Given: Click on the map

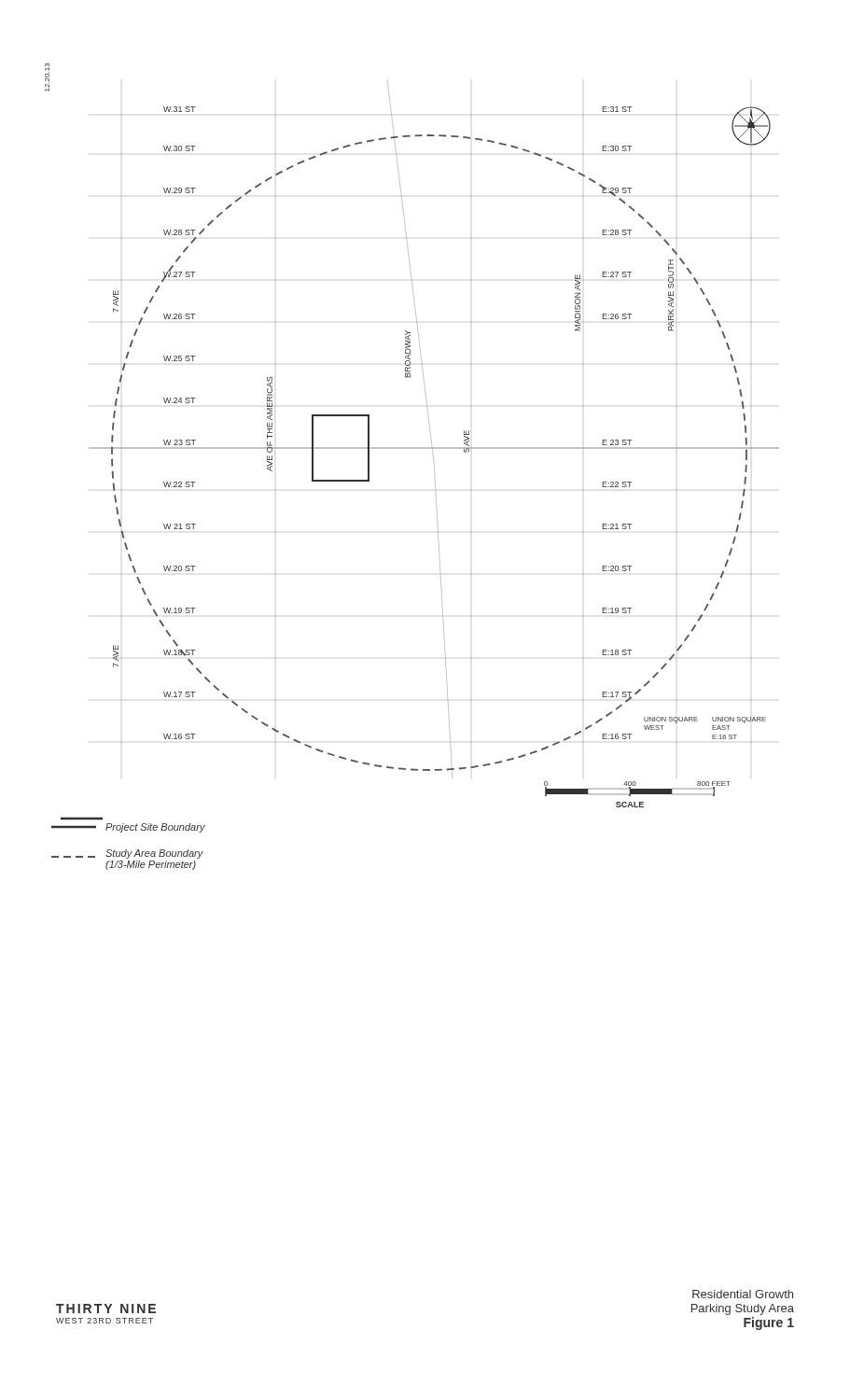Looking at the screenshot, I should coord(429,462).
